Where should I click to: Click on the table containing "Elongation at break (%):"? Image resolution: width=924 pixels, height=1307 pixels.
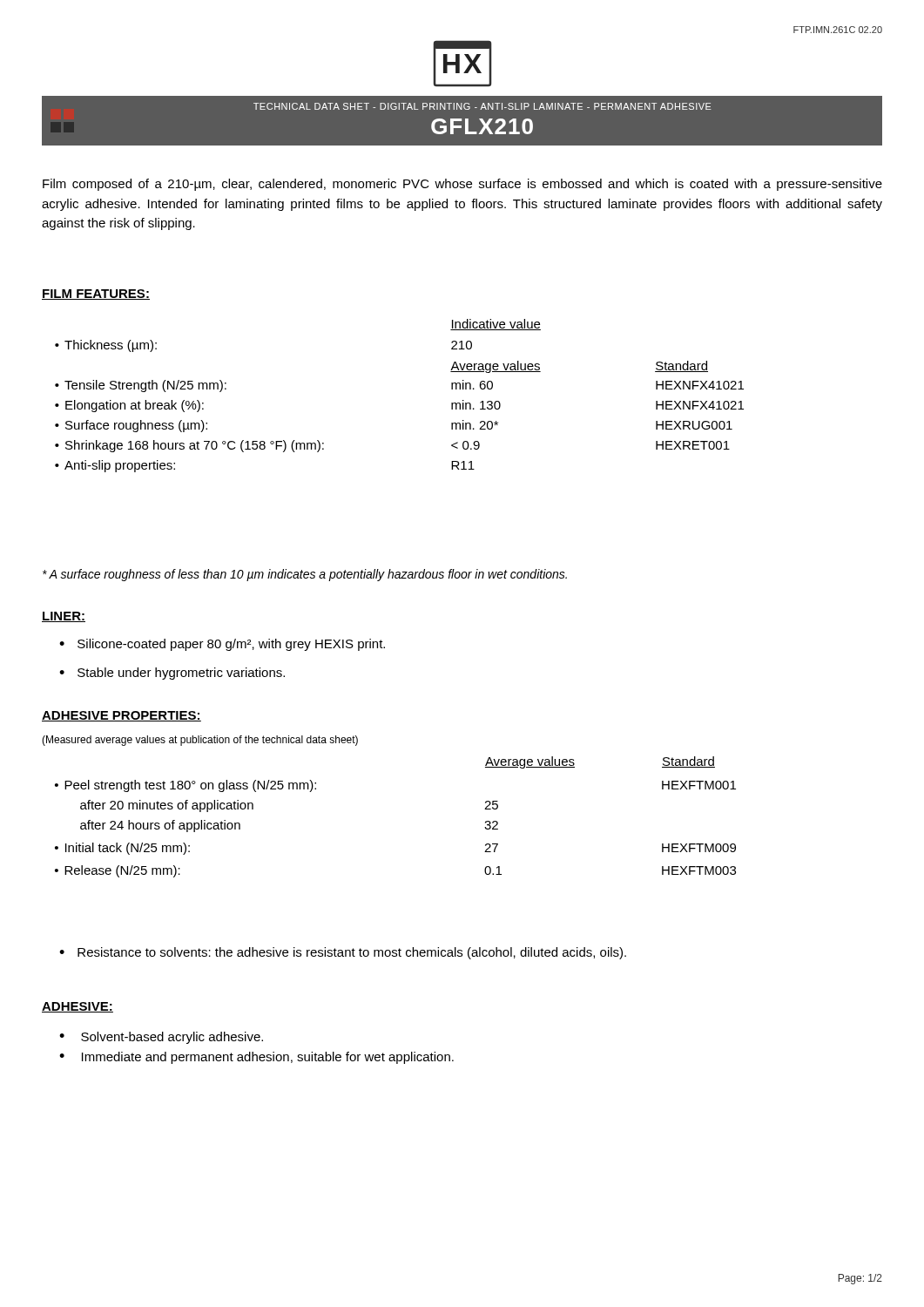tap(462, 394)
